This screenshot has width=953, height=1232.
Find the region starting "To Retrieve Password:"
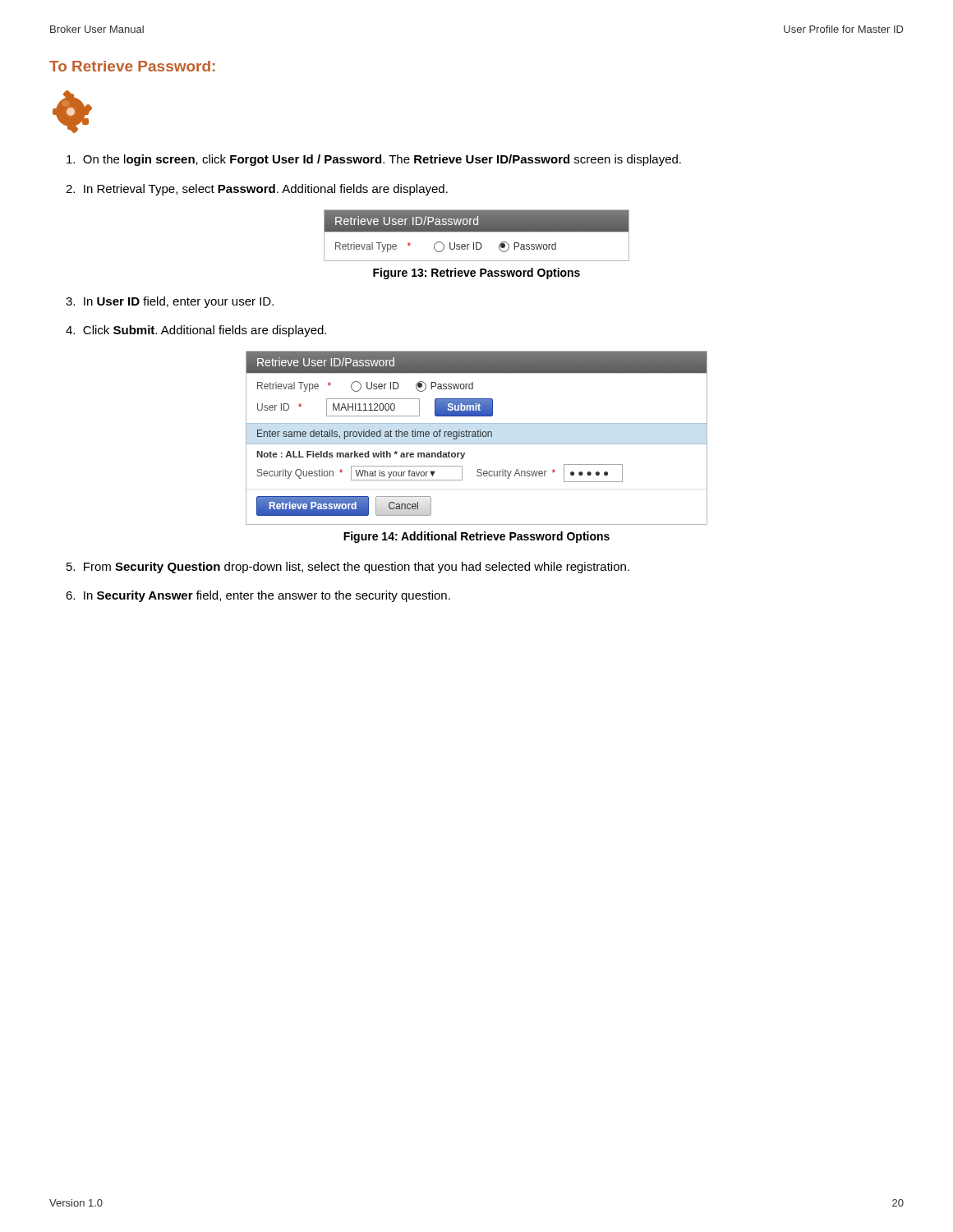[133, 66]
